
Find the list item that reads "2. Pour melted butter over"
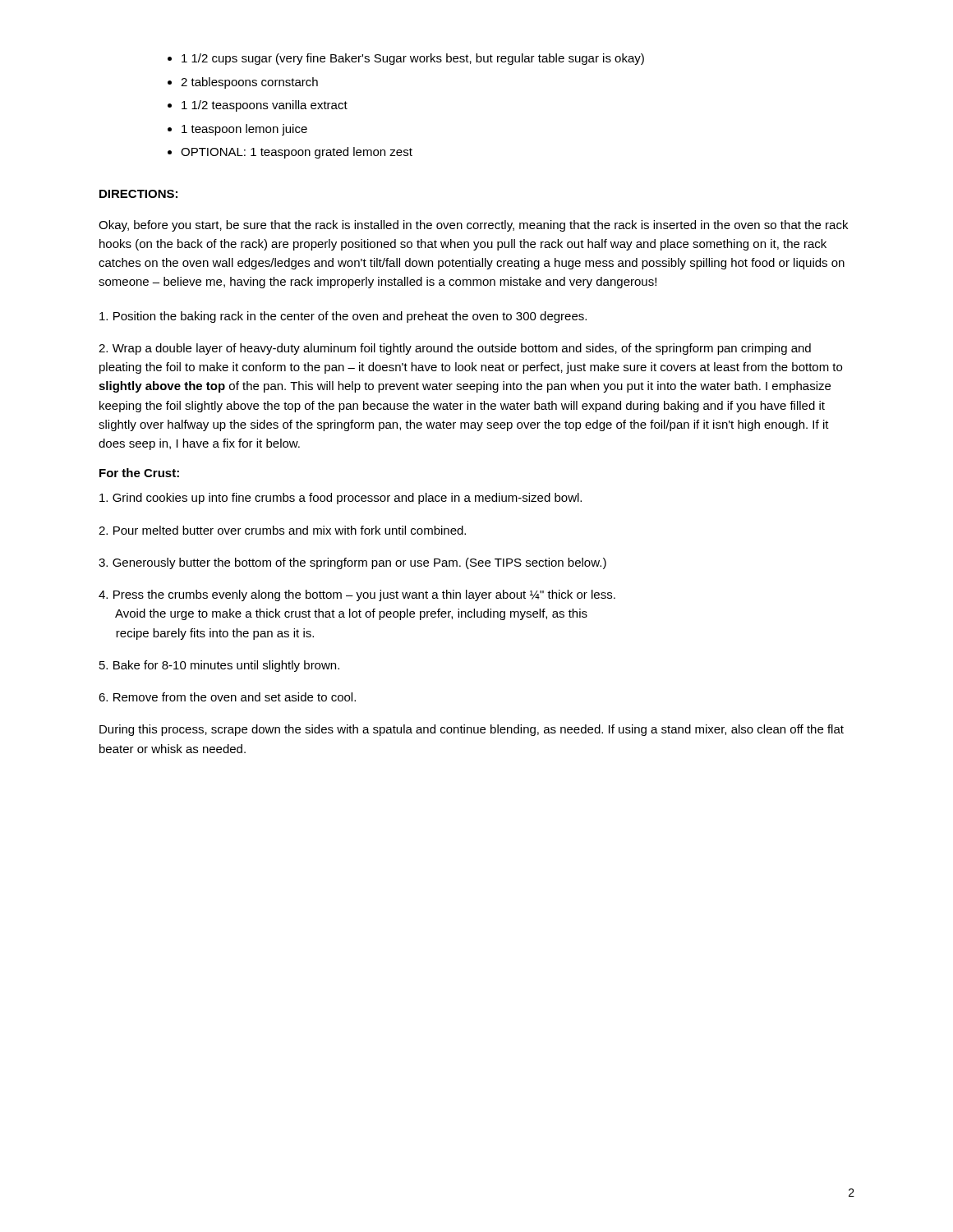click(283, 530)
